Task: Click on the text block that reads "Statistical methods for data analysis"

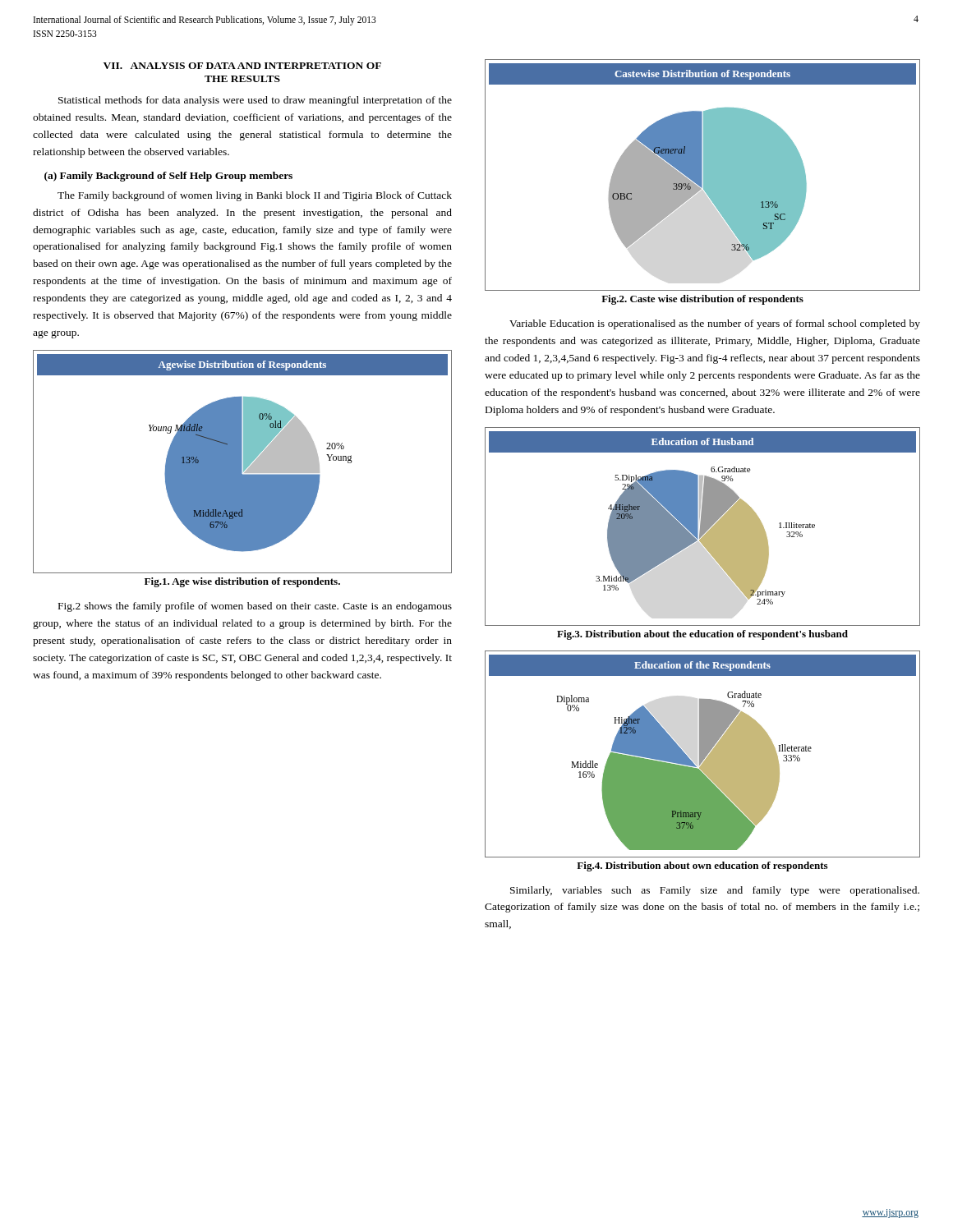Action: 242,126
